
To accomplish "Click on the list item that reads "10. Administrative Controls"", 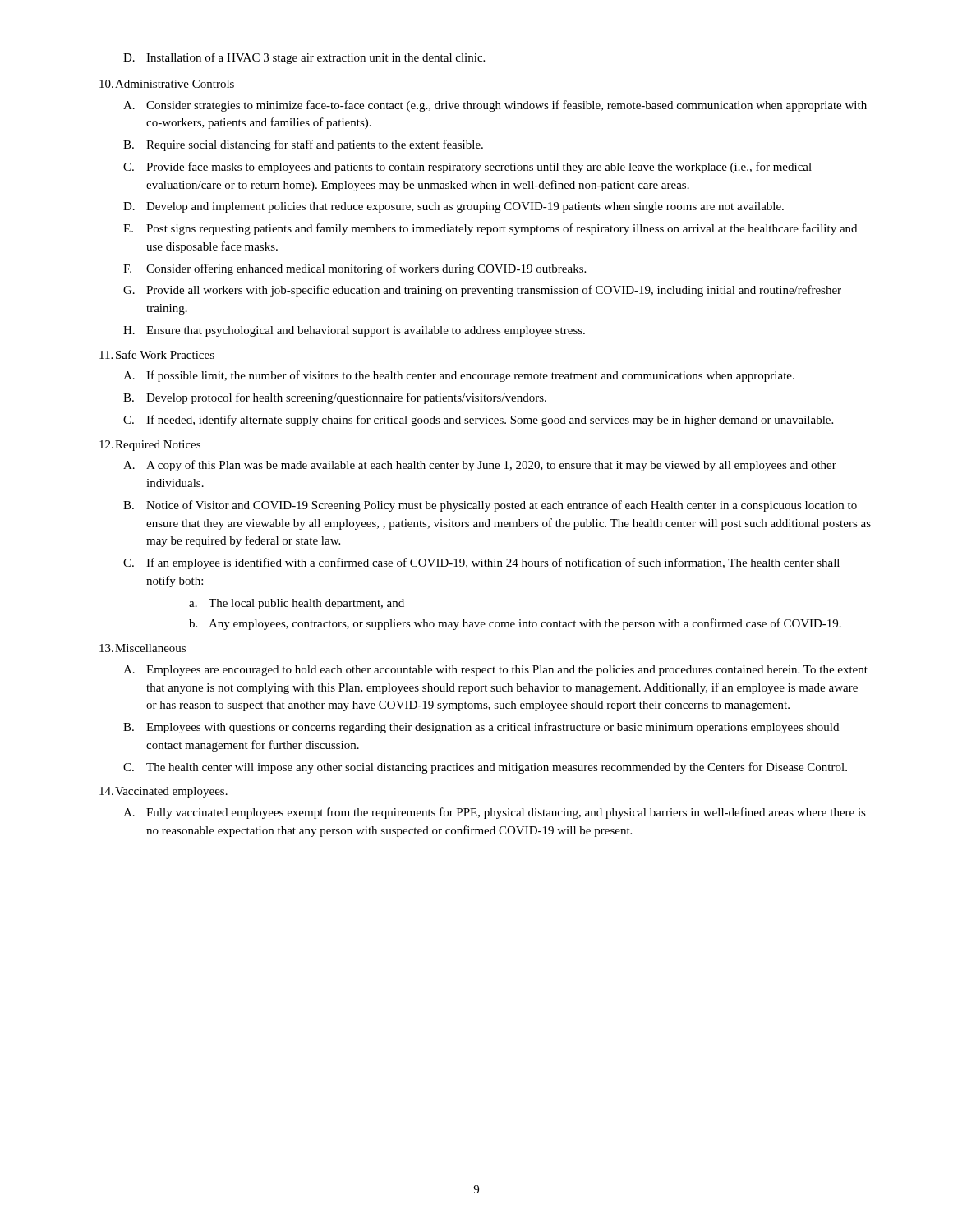I will click(167, 84).
